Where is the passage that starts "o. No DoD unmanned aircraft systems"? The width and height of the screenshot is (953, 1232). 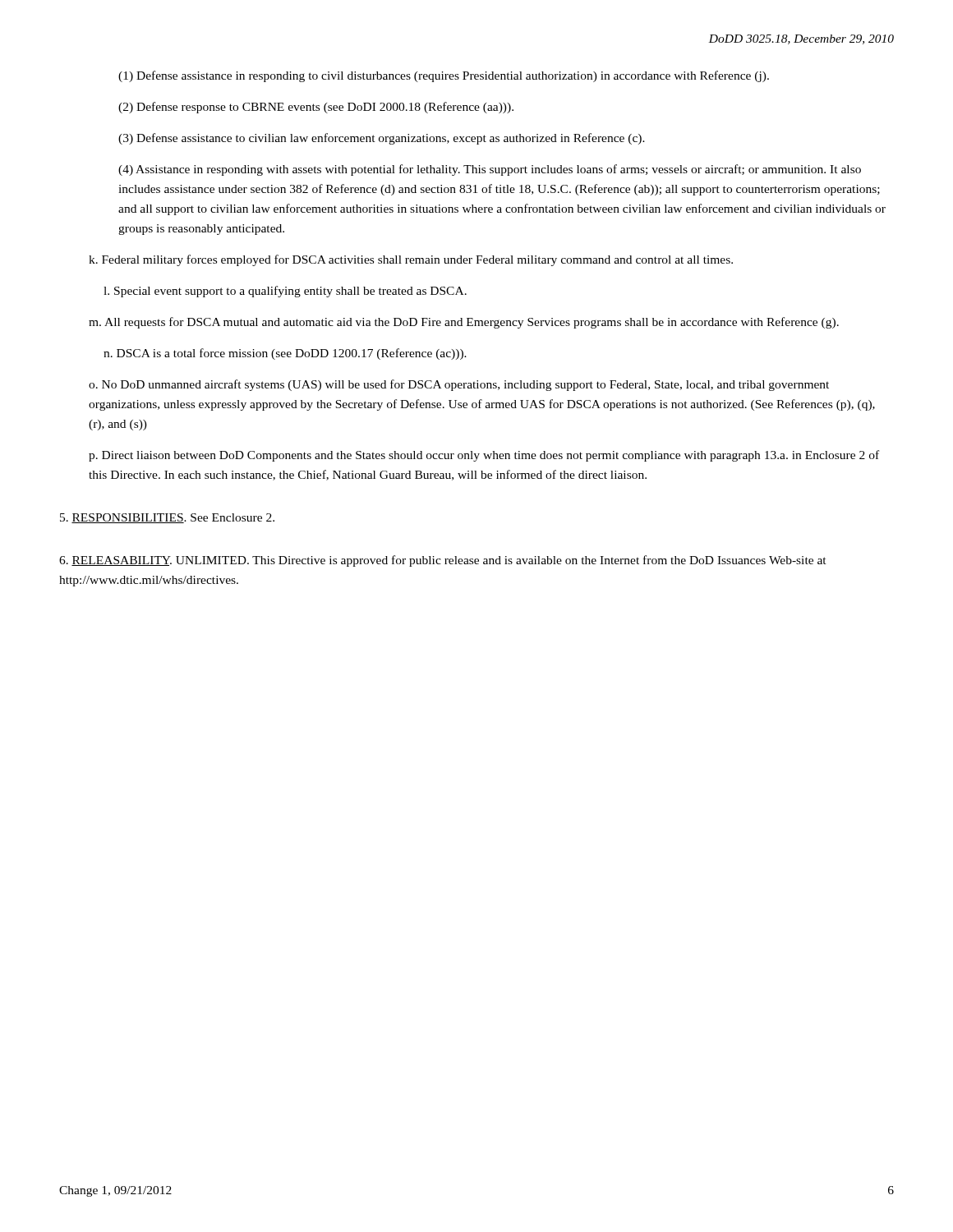click(x=482, y=404)
